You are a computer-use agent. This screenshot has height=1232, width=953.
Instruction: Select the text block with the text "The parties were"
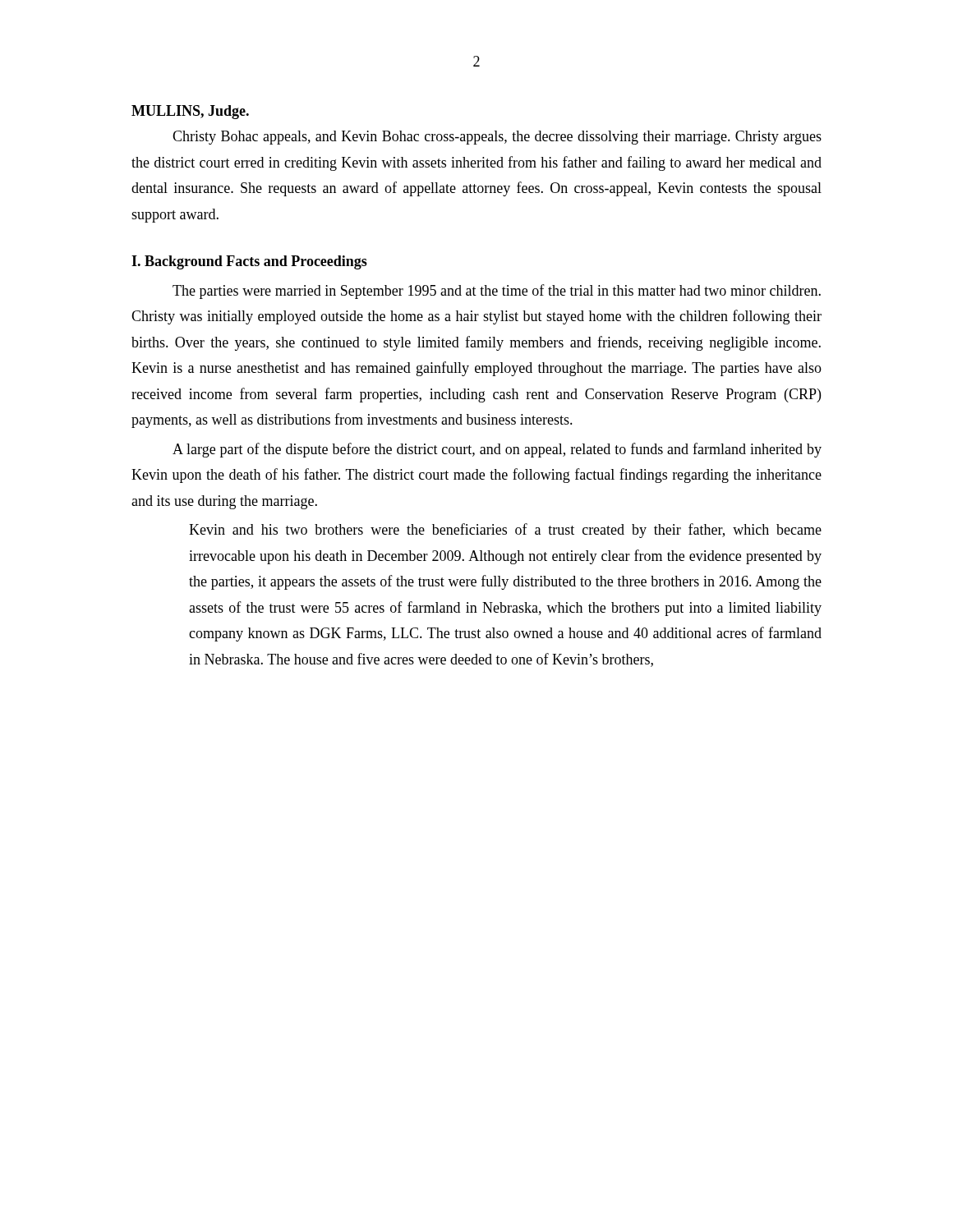tap(476, 355)
